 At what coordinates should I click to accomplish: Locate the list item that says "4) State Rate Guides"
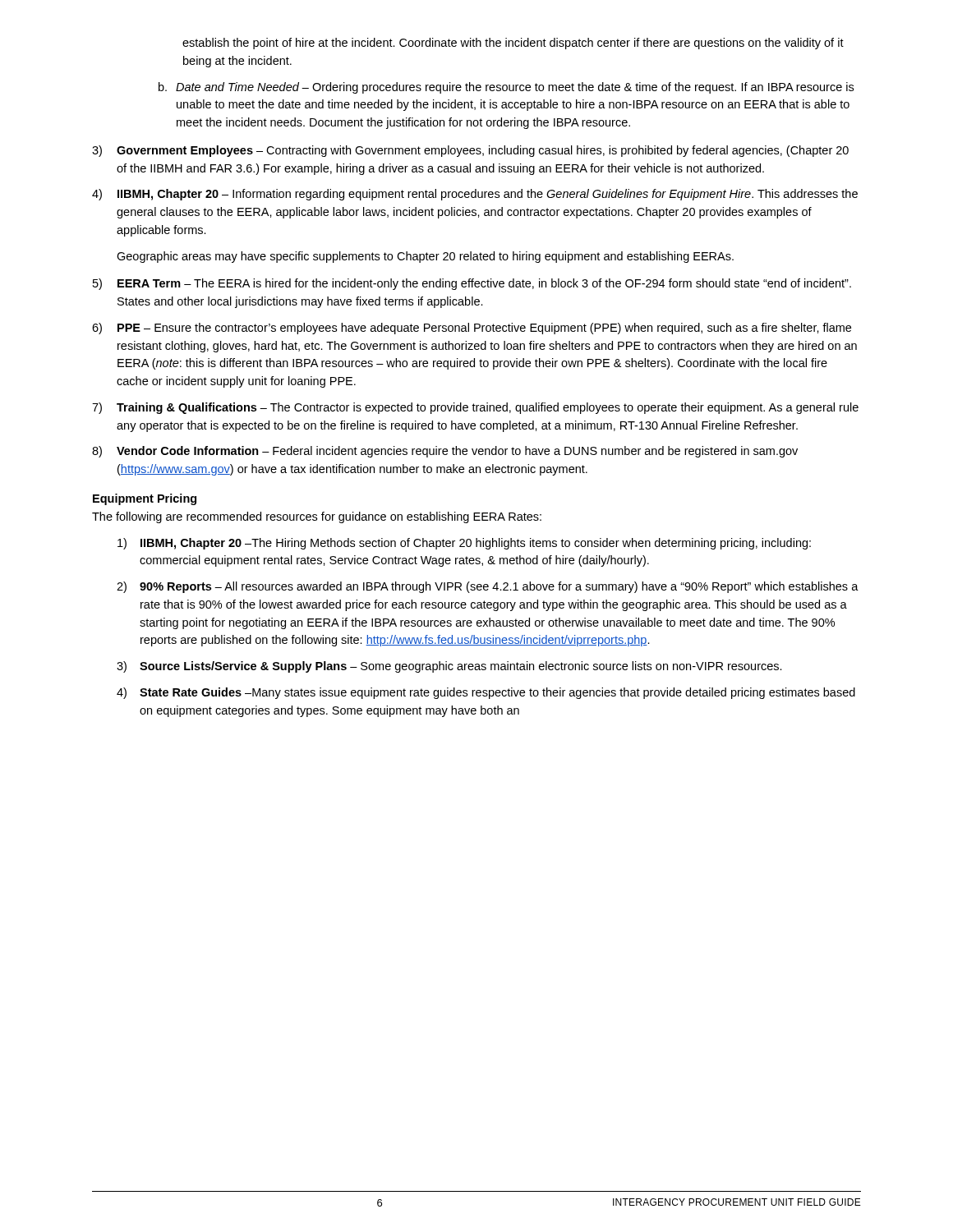click(489, 702)
